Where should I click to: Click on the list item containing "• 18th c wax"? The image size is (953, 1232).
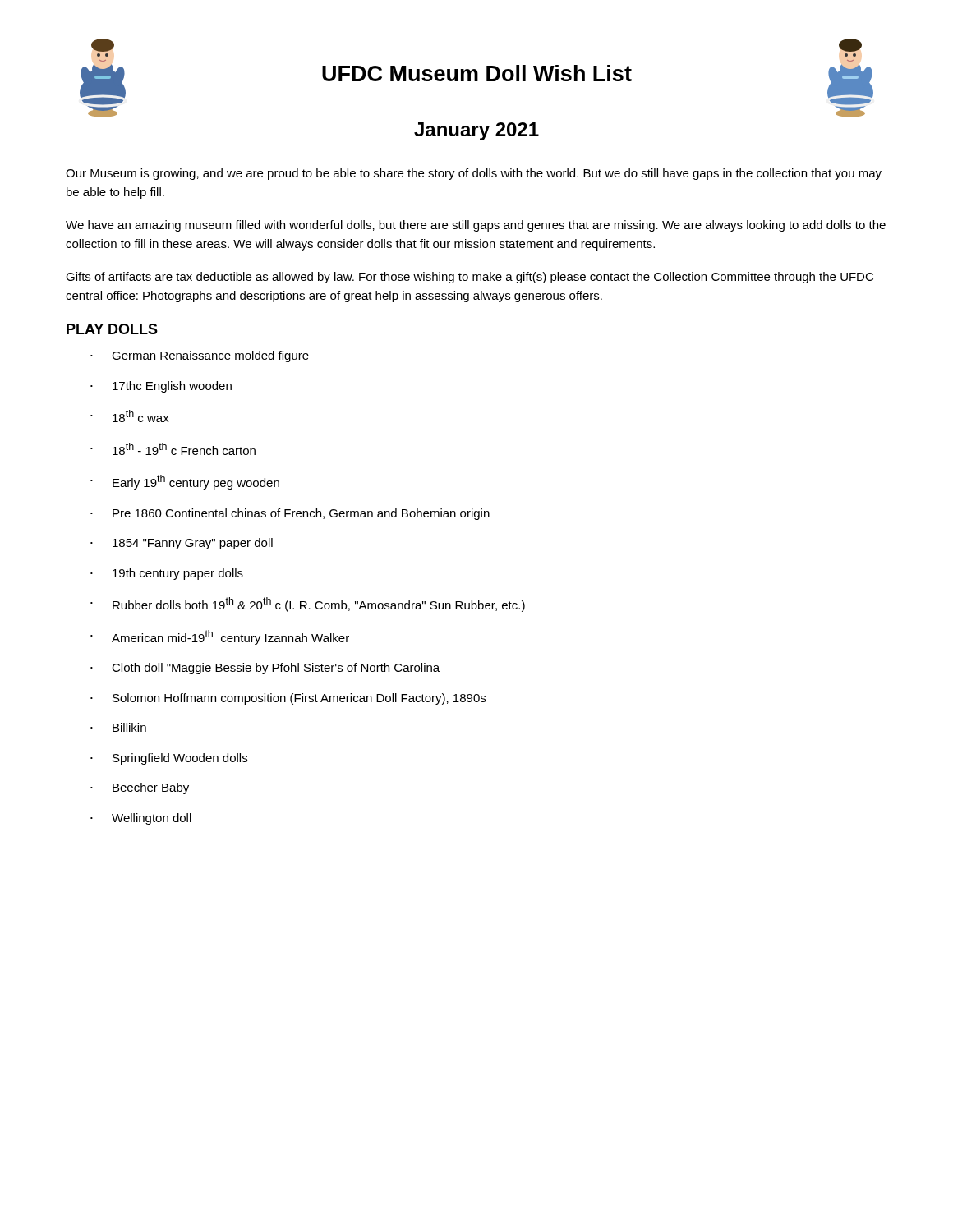[130, 417]
